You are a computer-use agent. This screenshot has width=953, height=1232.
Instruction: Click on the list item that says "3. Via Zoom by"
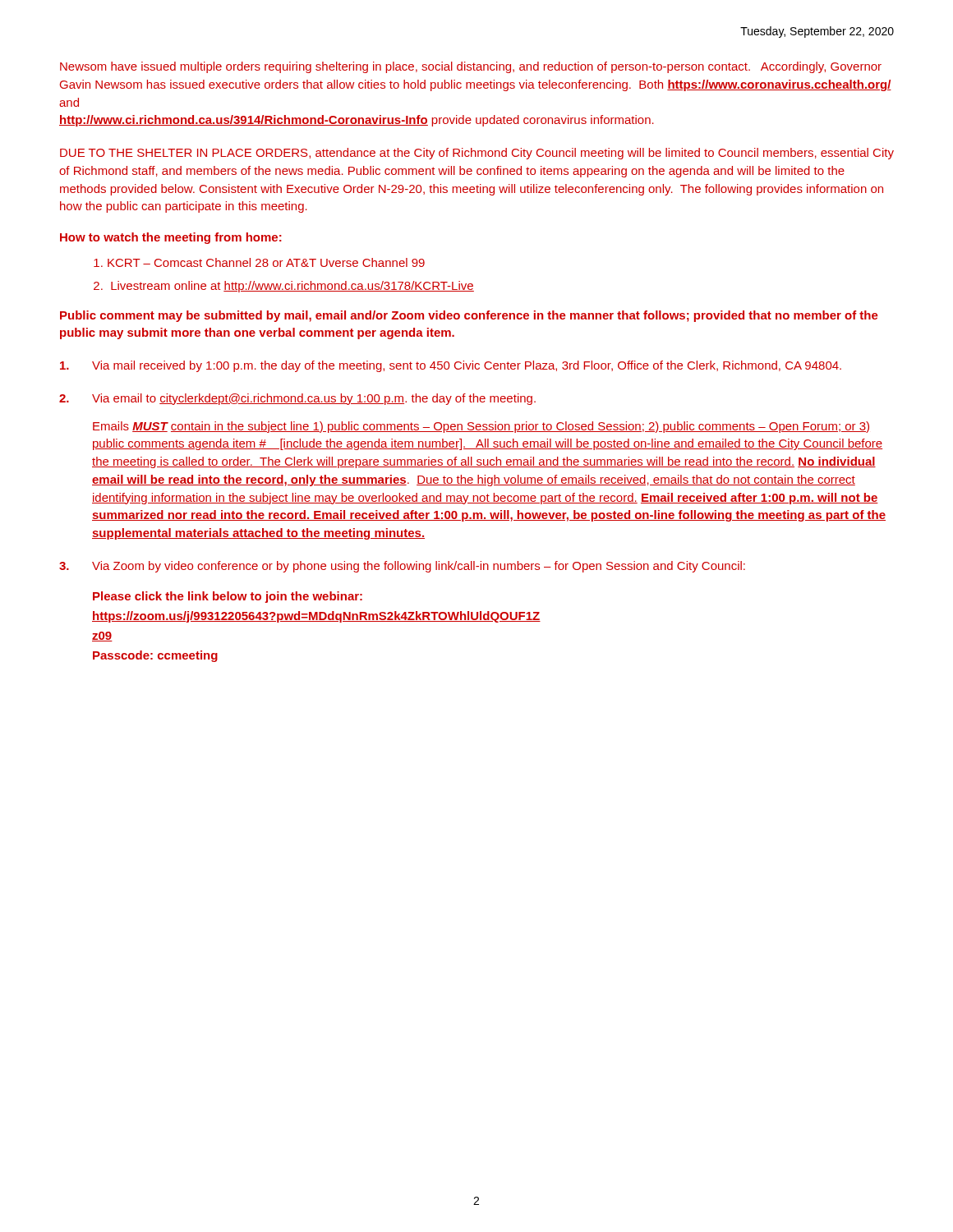point(403,566)
